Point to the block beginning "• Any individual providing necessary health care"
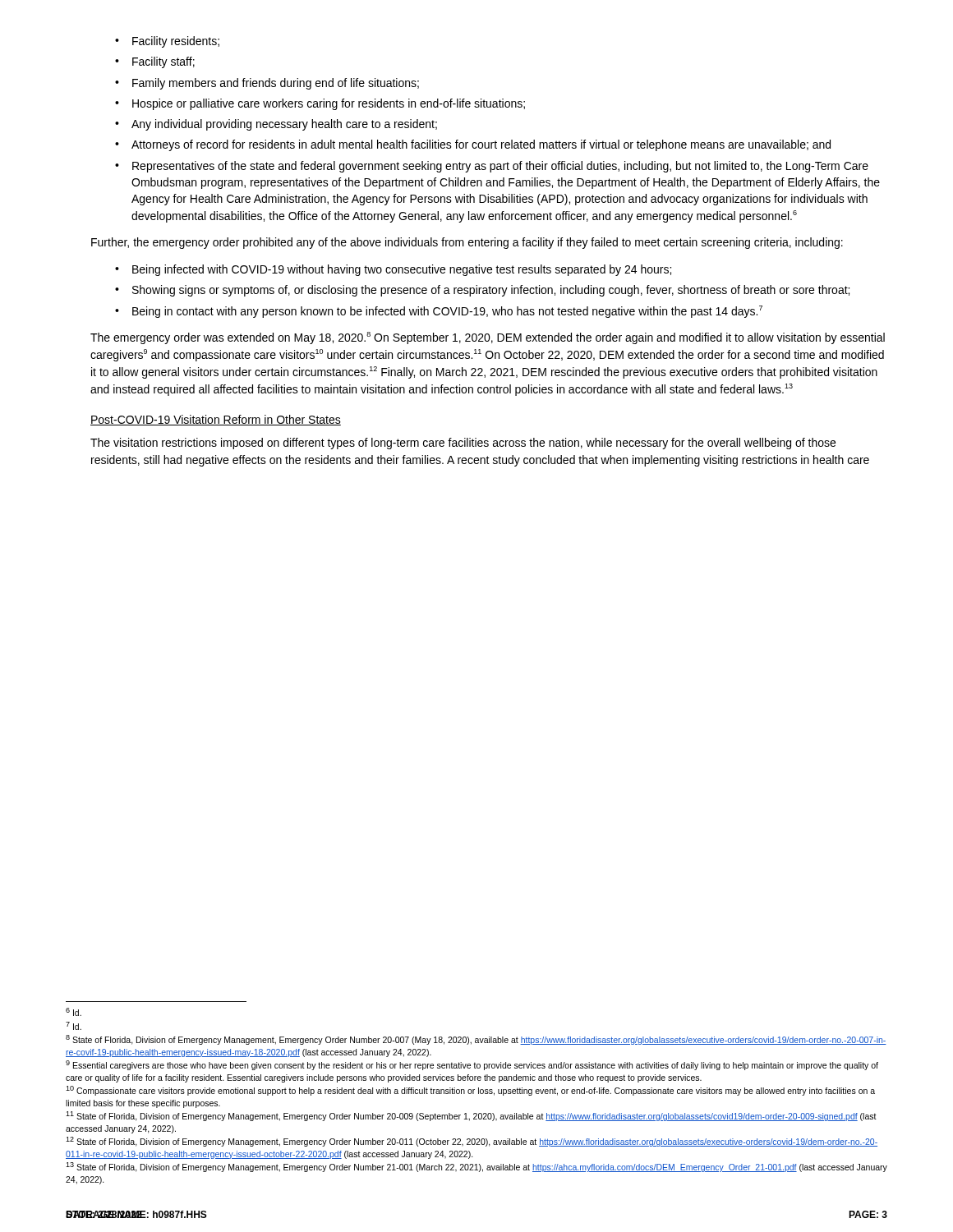953x1232 pixels. click(x=276, y=124)
